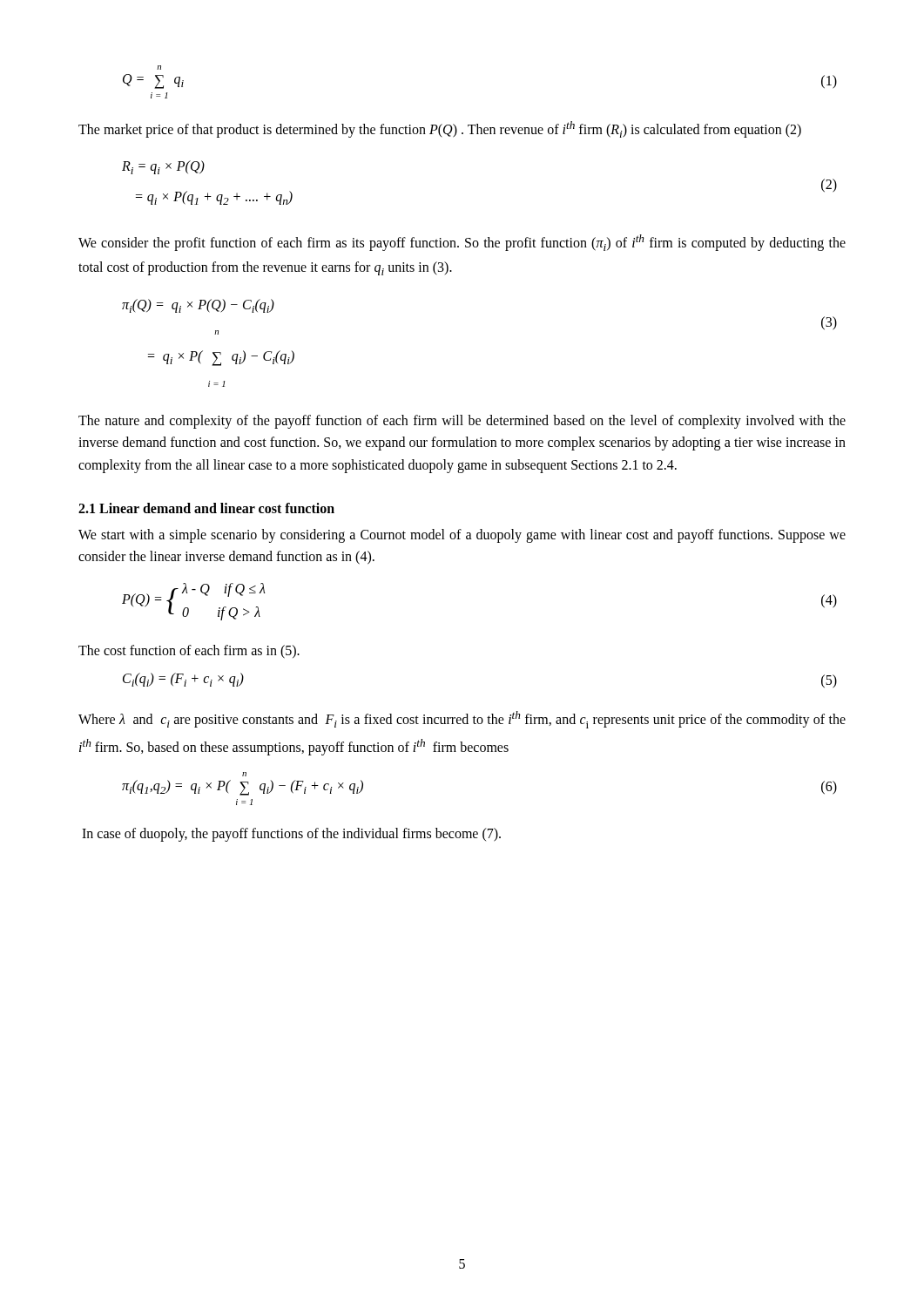Point to the text block starting "2.1 Linear demand and linear cost"
Viewport: 924px width, 1307px height.
pyautogui.click(x=206, y=508)
